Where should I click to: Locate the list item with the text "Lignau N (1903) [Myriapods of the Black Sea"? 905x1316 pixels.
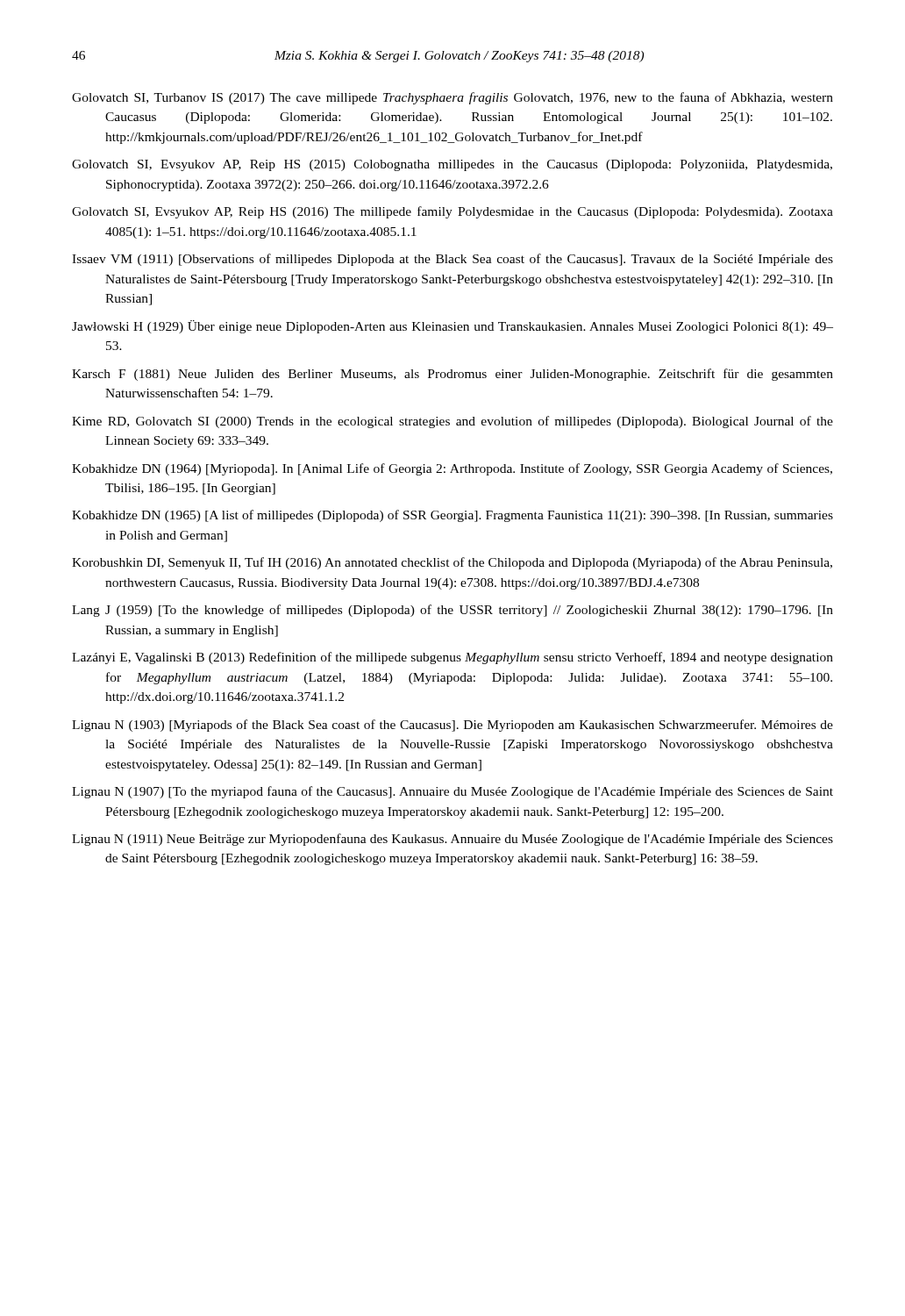(x=452, y=744)
